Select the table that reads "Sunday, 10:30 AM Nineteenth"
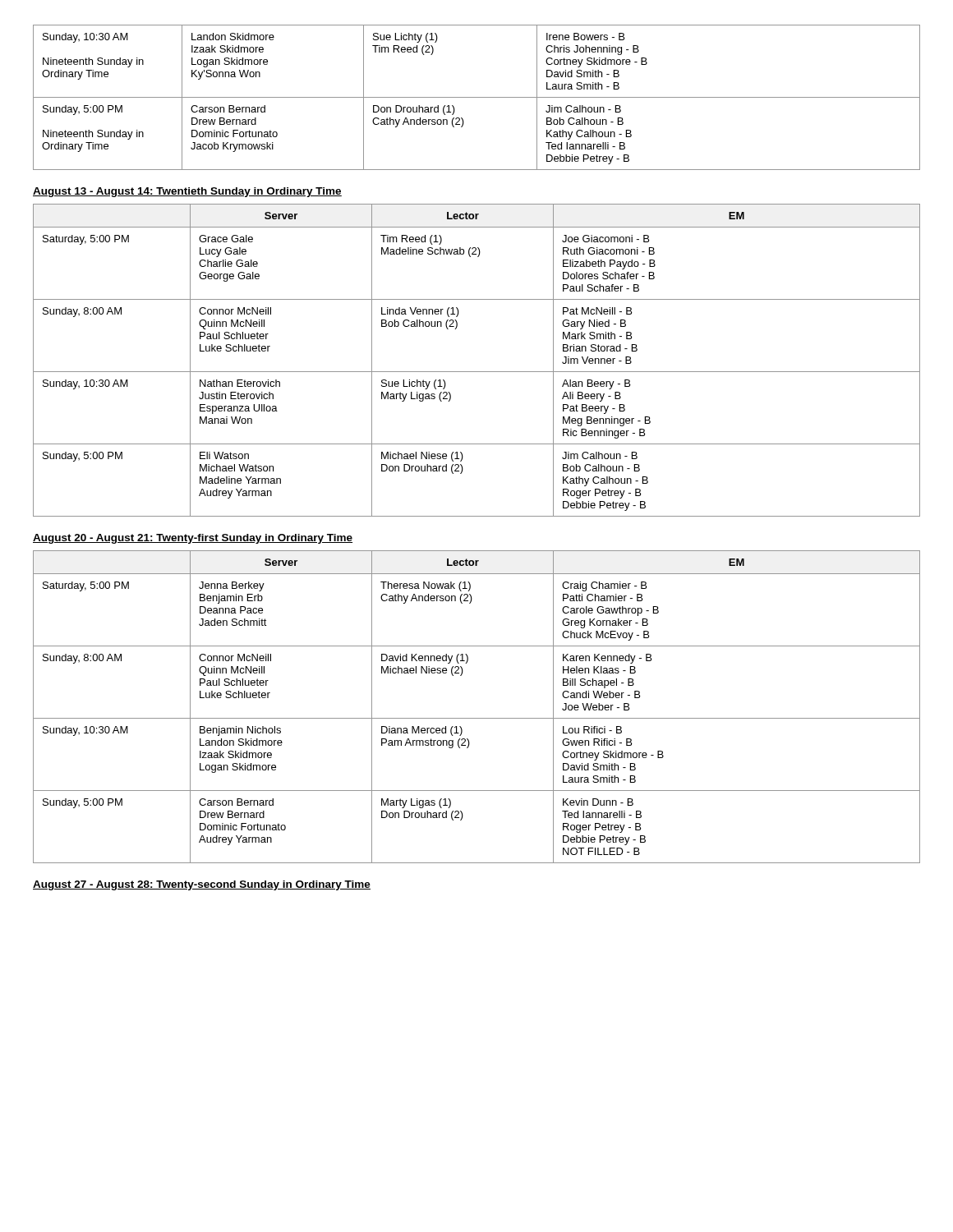 [x=476, y=97]
